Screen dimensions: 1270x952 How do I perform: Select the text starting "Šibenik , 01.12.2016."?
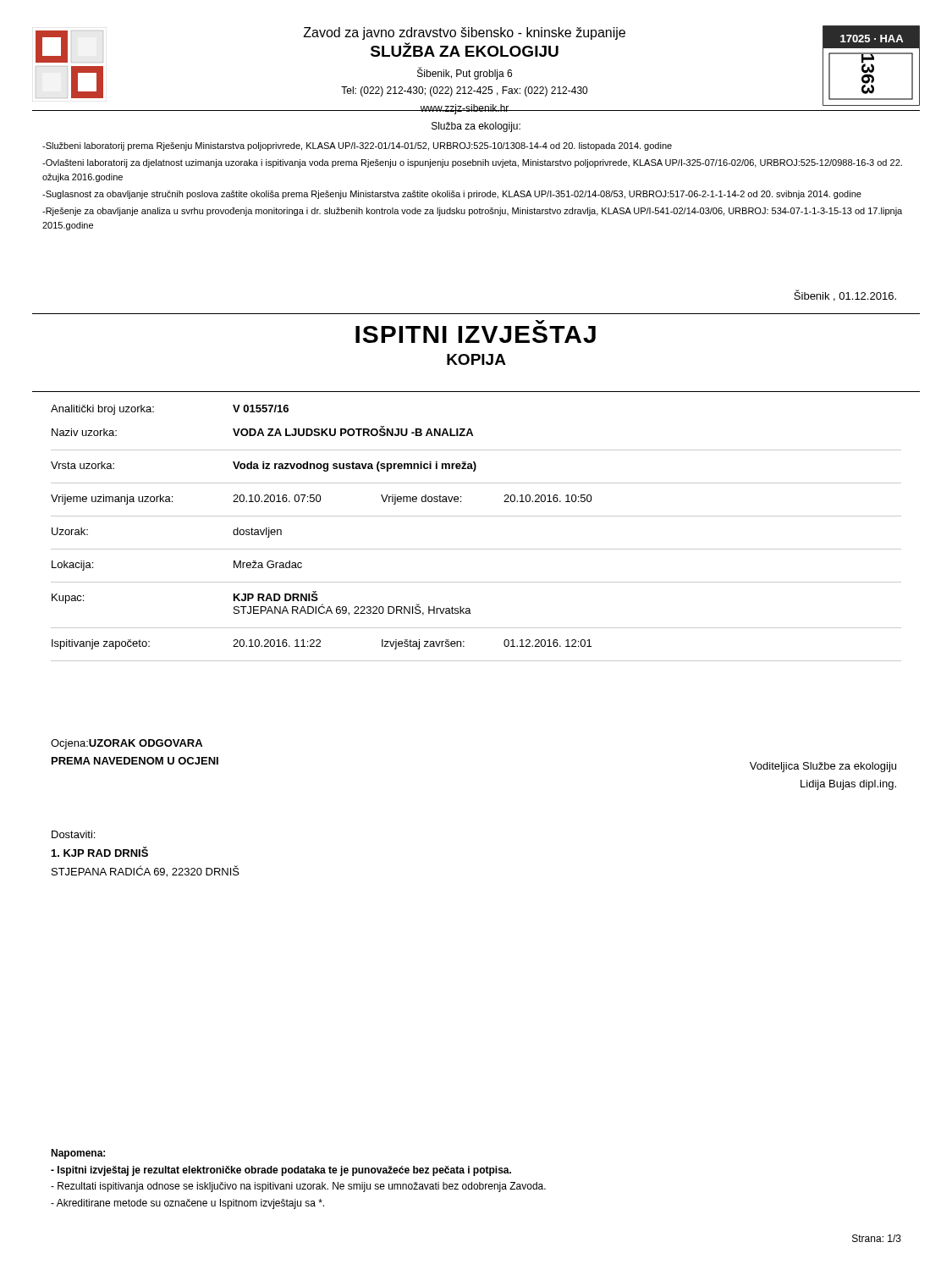point(845,296)
